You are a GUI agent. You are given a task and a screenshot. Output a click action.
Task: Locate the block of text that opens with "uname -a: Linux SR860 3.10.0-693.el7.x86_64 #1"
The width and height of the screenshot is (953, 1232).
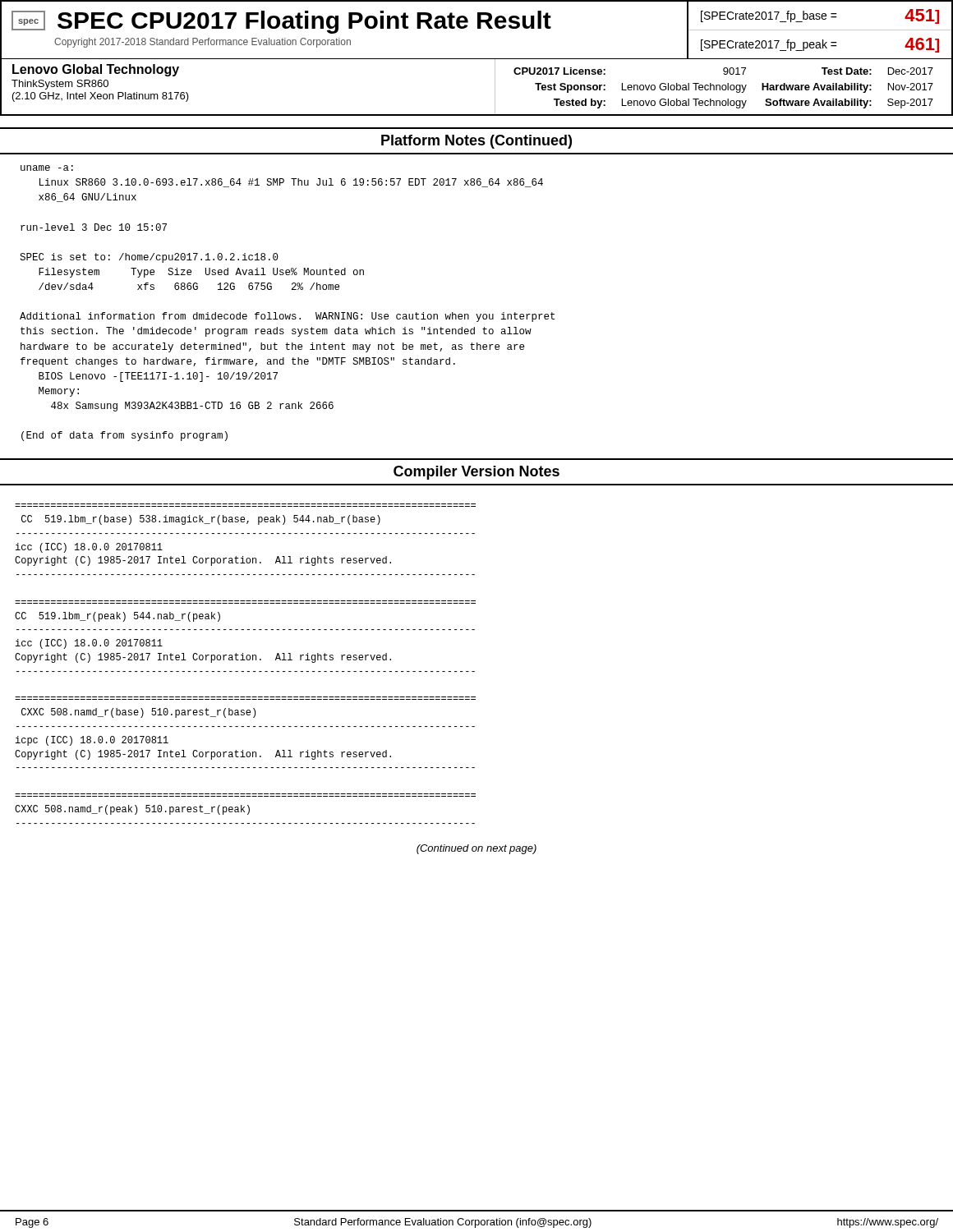pos(288,302)
